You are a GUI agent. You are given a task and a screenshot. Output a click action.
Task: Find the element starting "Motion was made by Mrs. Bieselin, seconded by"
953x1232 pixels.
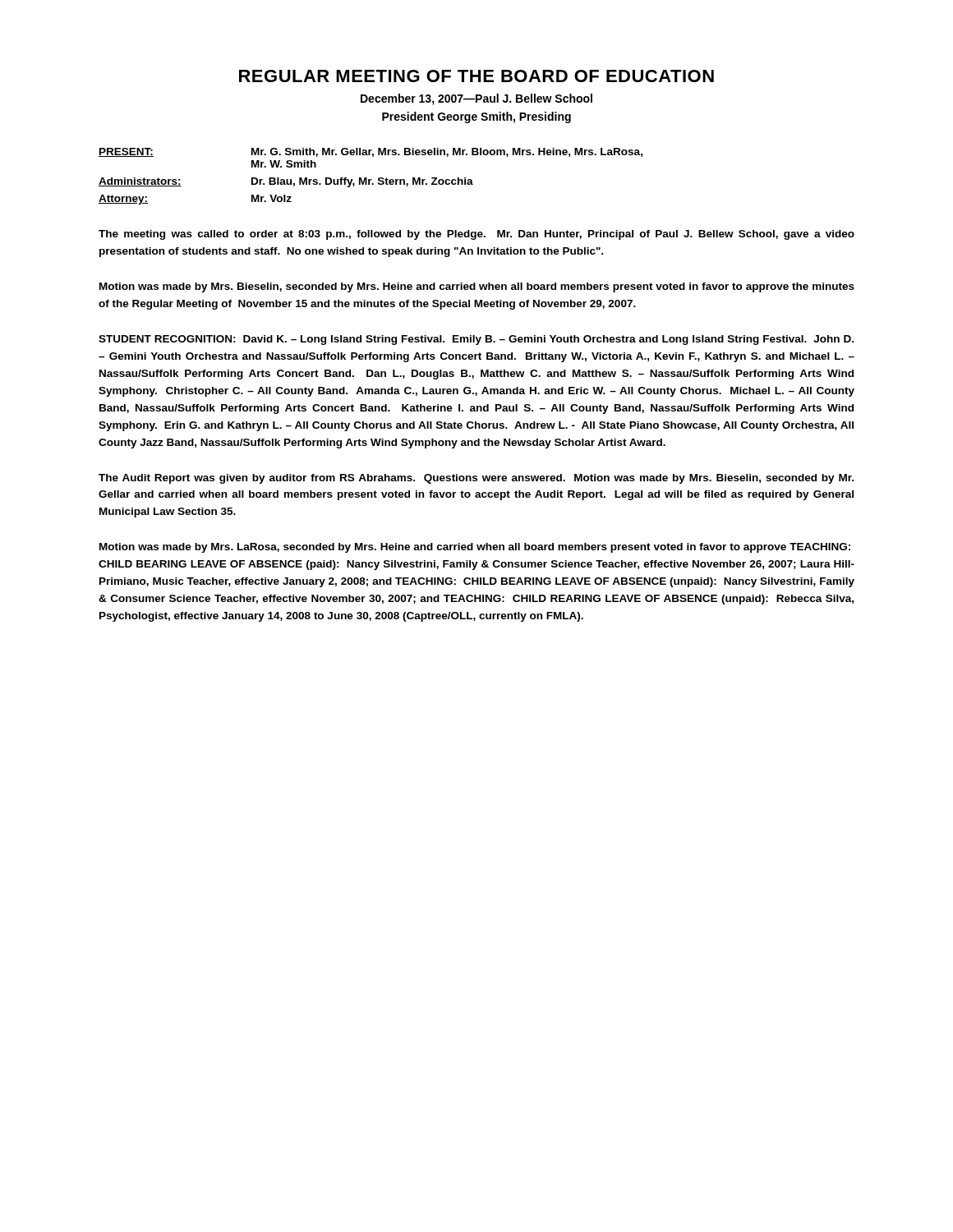pos(476,295)
